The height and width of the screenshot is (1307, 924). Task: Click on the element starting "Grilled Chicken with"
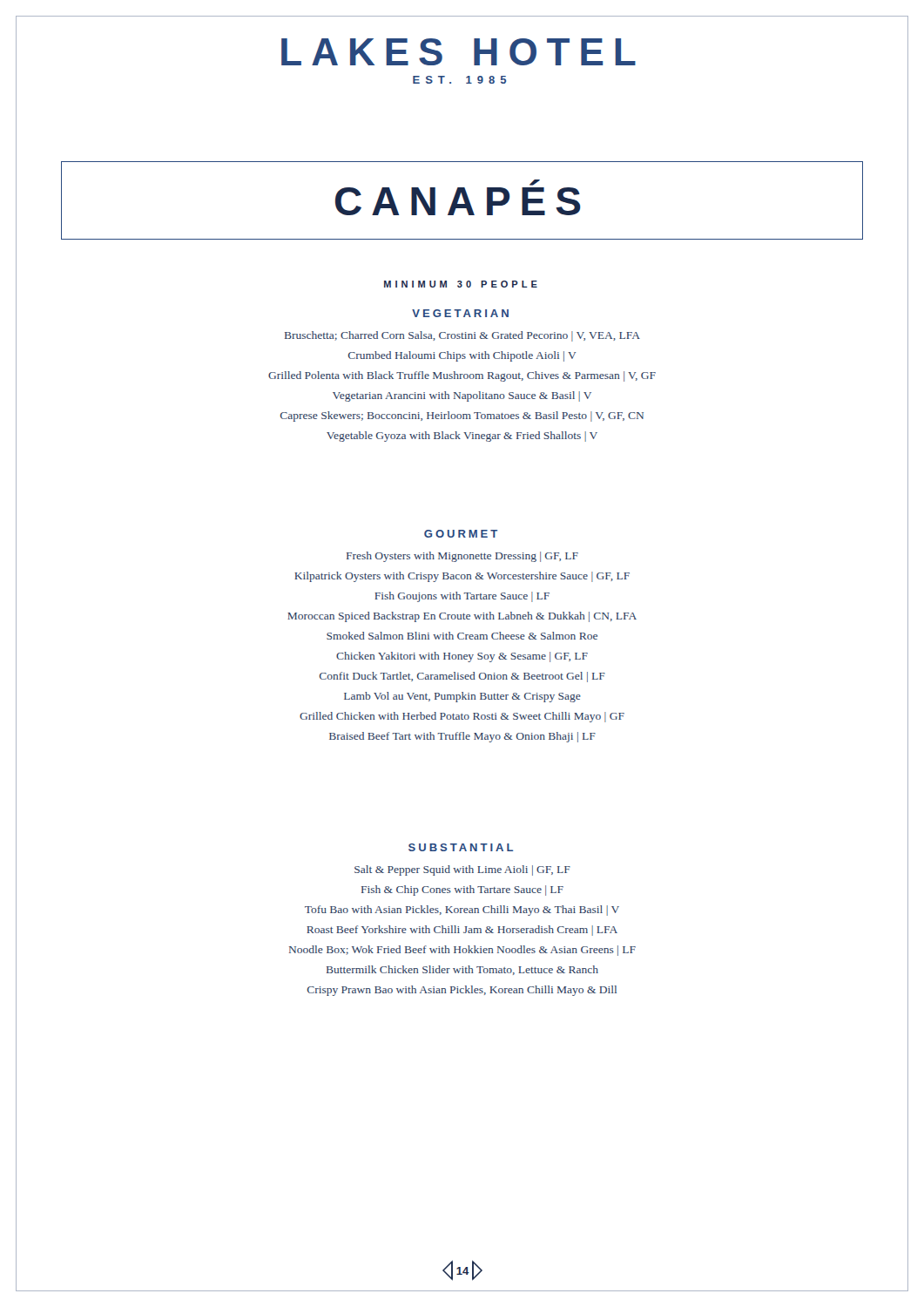[x=462, y=716]
